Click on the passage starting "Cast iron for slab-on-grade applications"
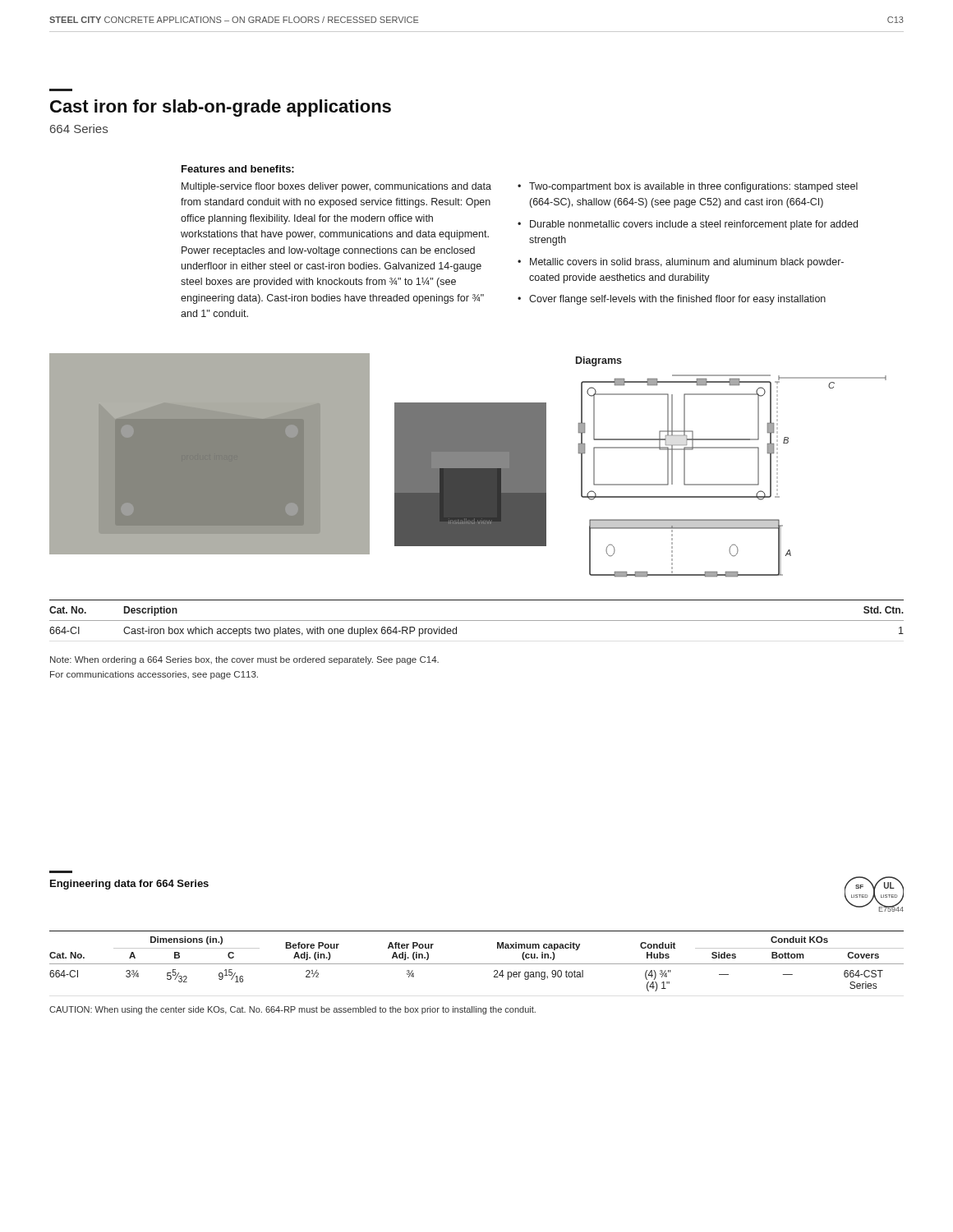The height and width of the screenshot is (1232, 953). [221, 107]
